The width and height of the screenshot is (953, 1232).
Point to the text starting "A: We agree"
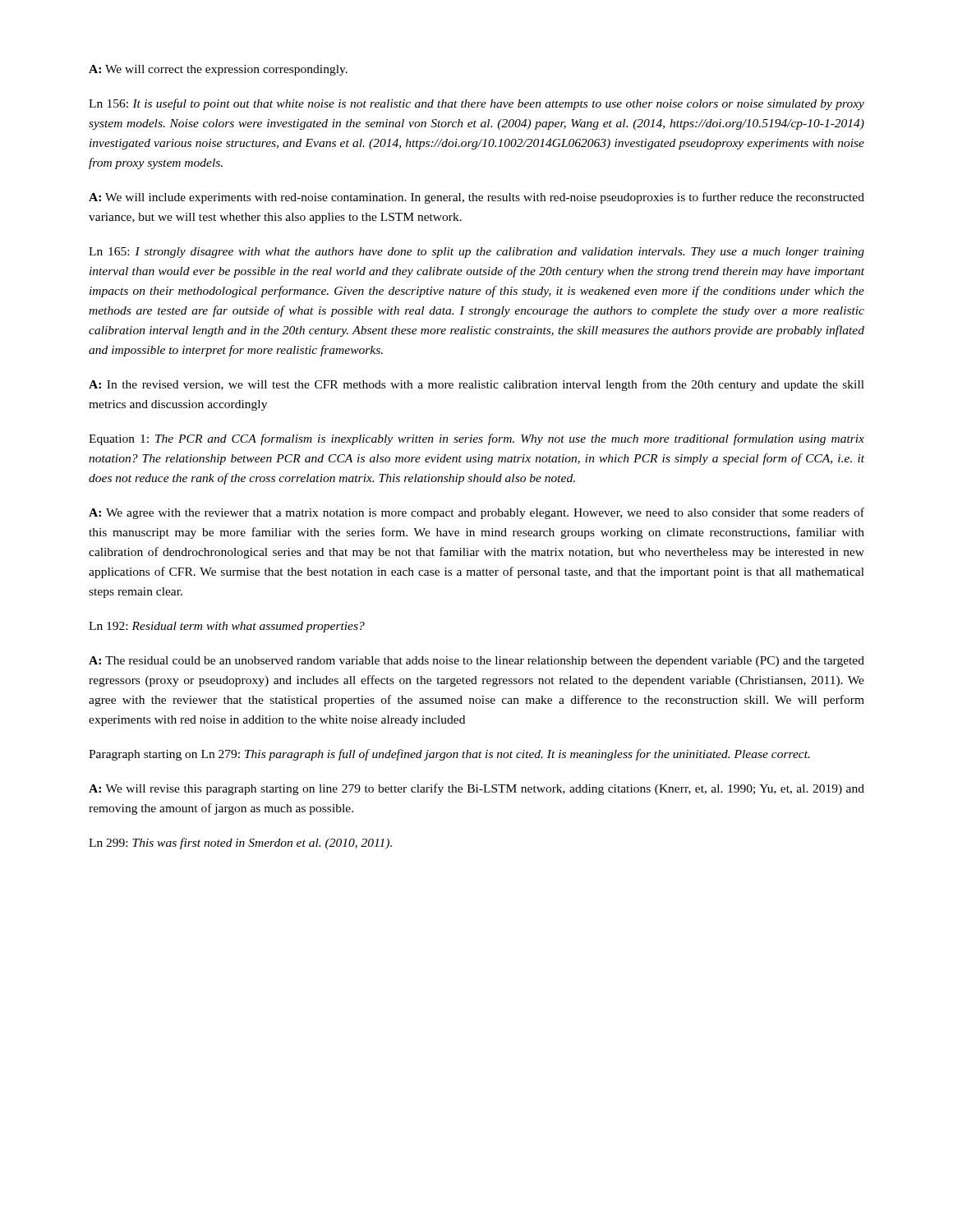coord(476,552)
